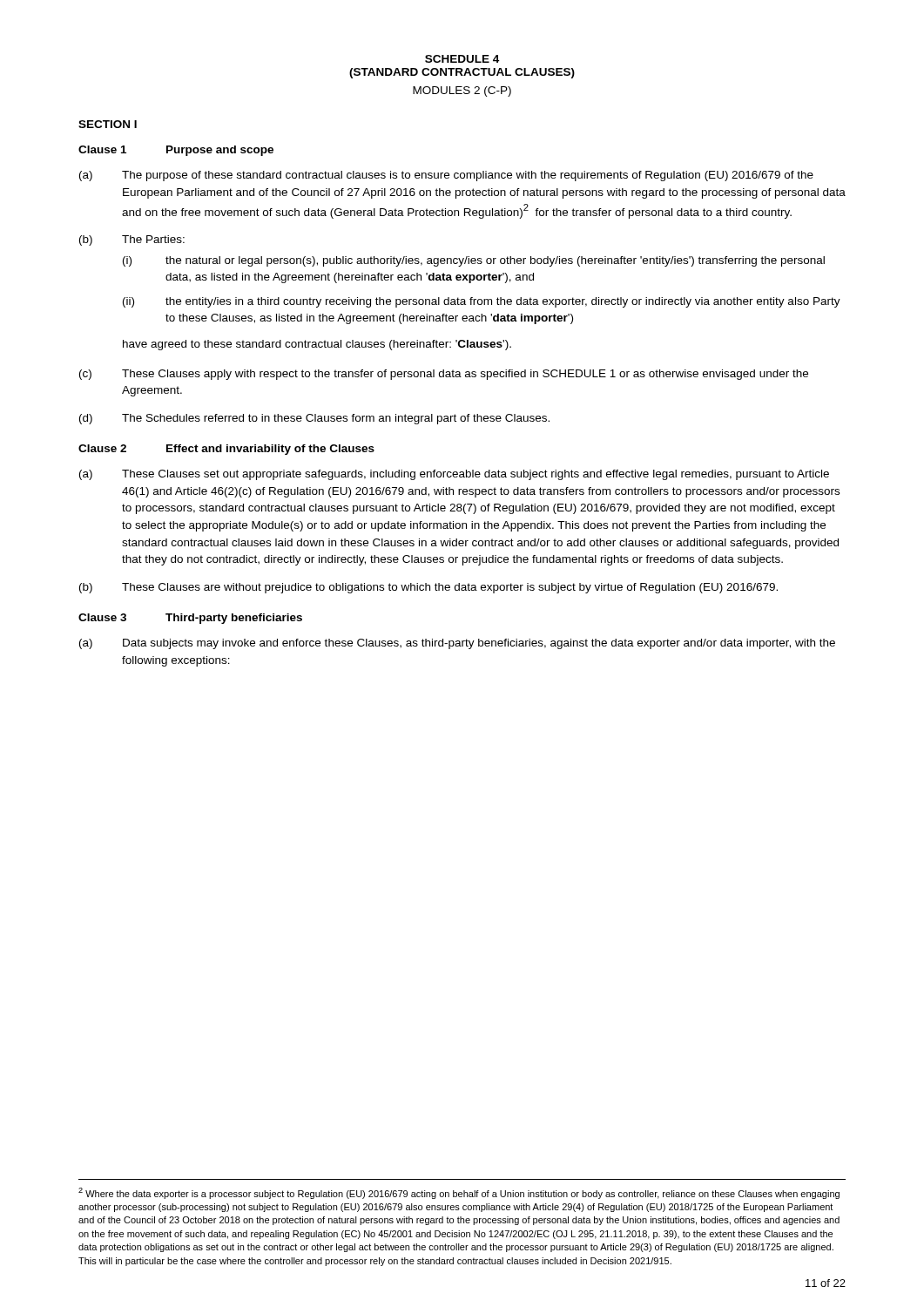The width and height of the screenshot is (924, 1307).
Task: Select the text block that reads "have agreed to these standard"
Action: tap(317, 344)
